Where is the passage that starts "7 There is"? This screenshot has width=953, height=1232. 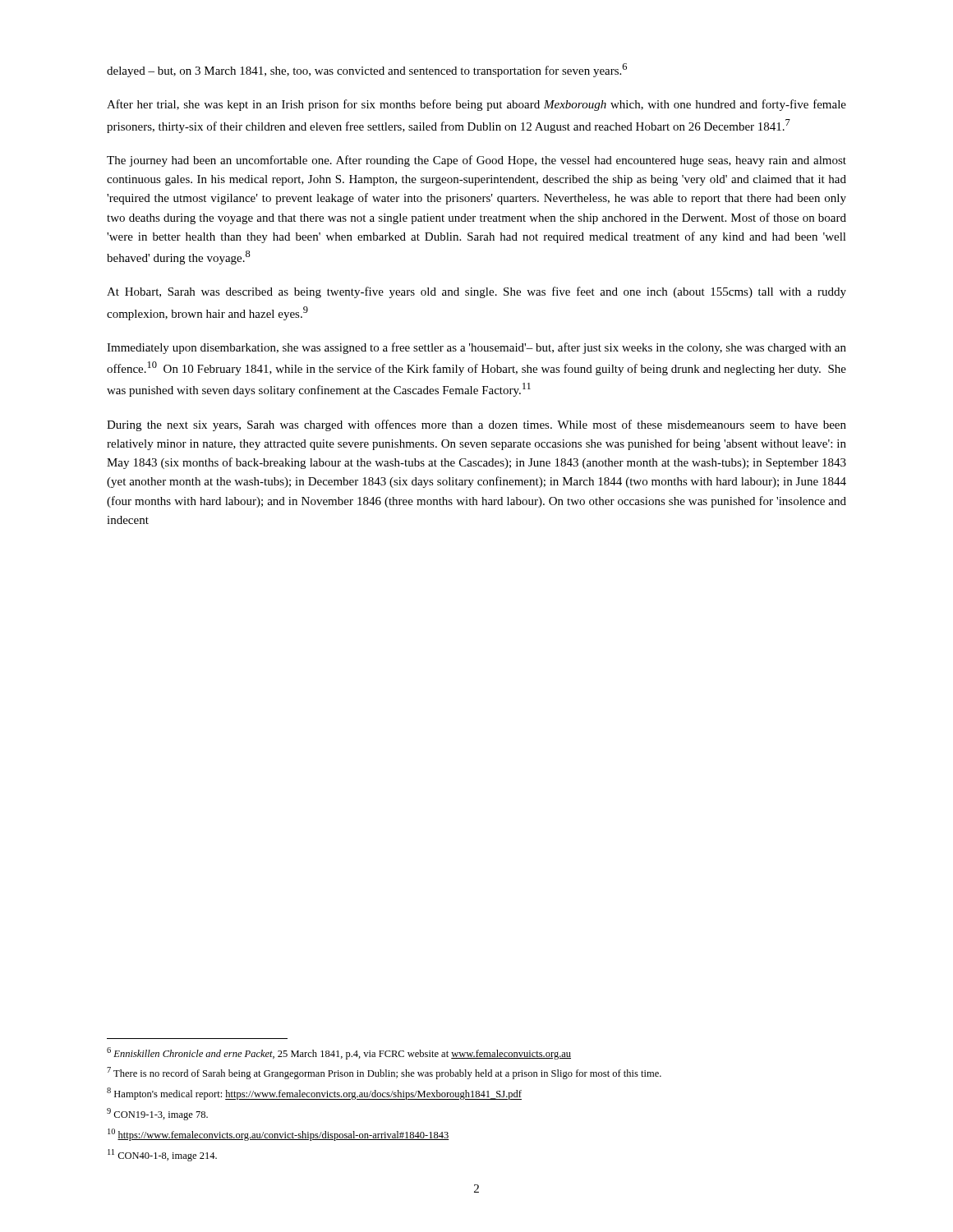click(x=384, y=1073)
